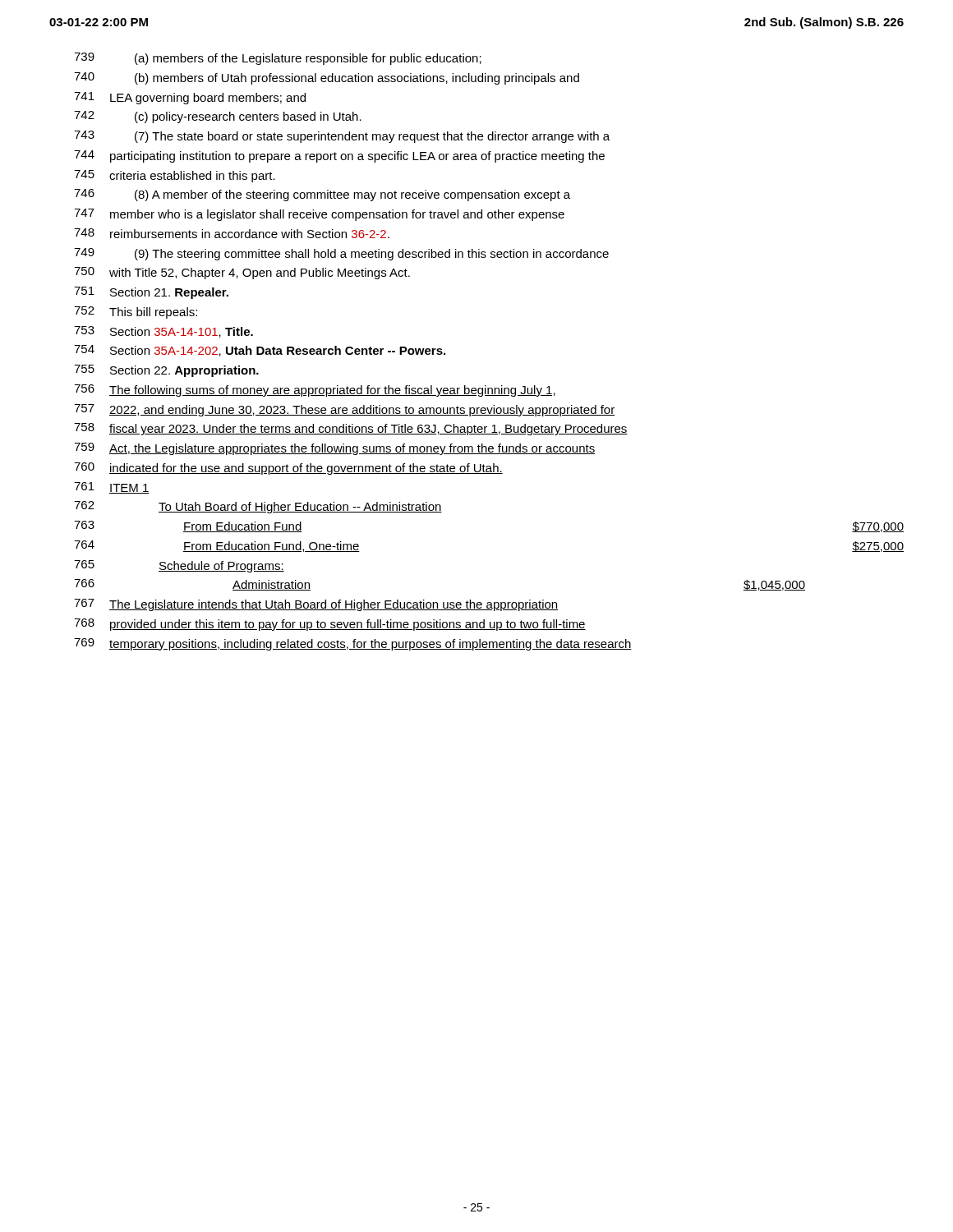Screen dimensions: 1232x953
Task: Locate the text "766 Administration $1,045,000"
Action: 83,586
